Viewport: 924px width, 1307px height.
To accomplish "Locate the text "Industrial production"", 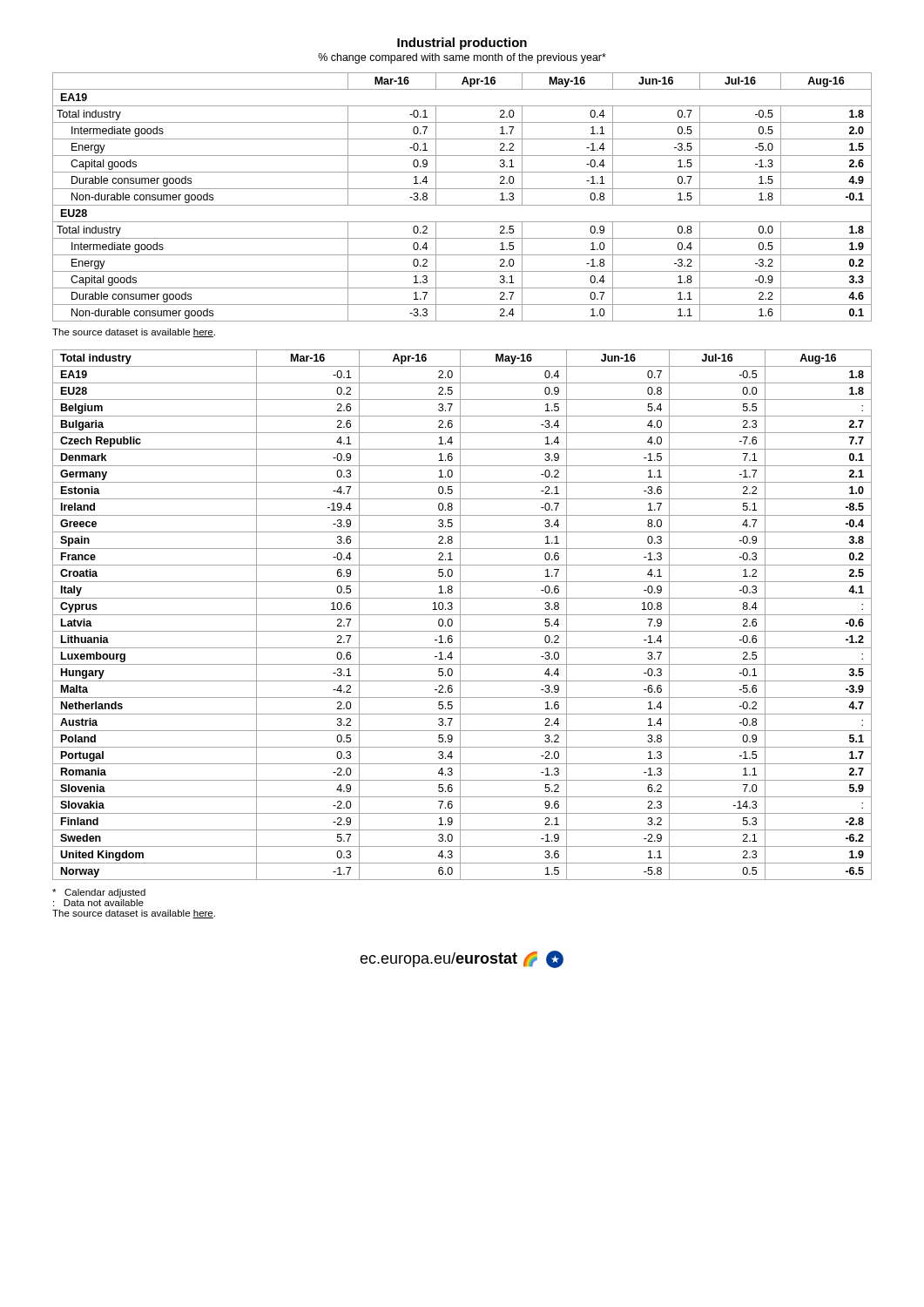I will pos(462,42).
